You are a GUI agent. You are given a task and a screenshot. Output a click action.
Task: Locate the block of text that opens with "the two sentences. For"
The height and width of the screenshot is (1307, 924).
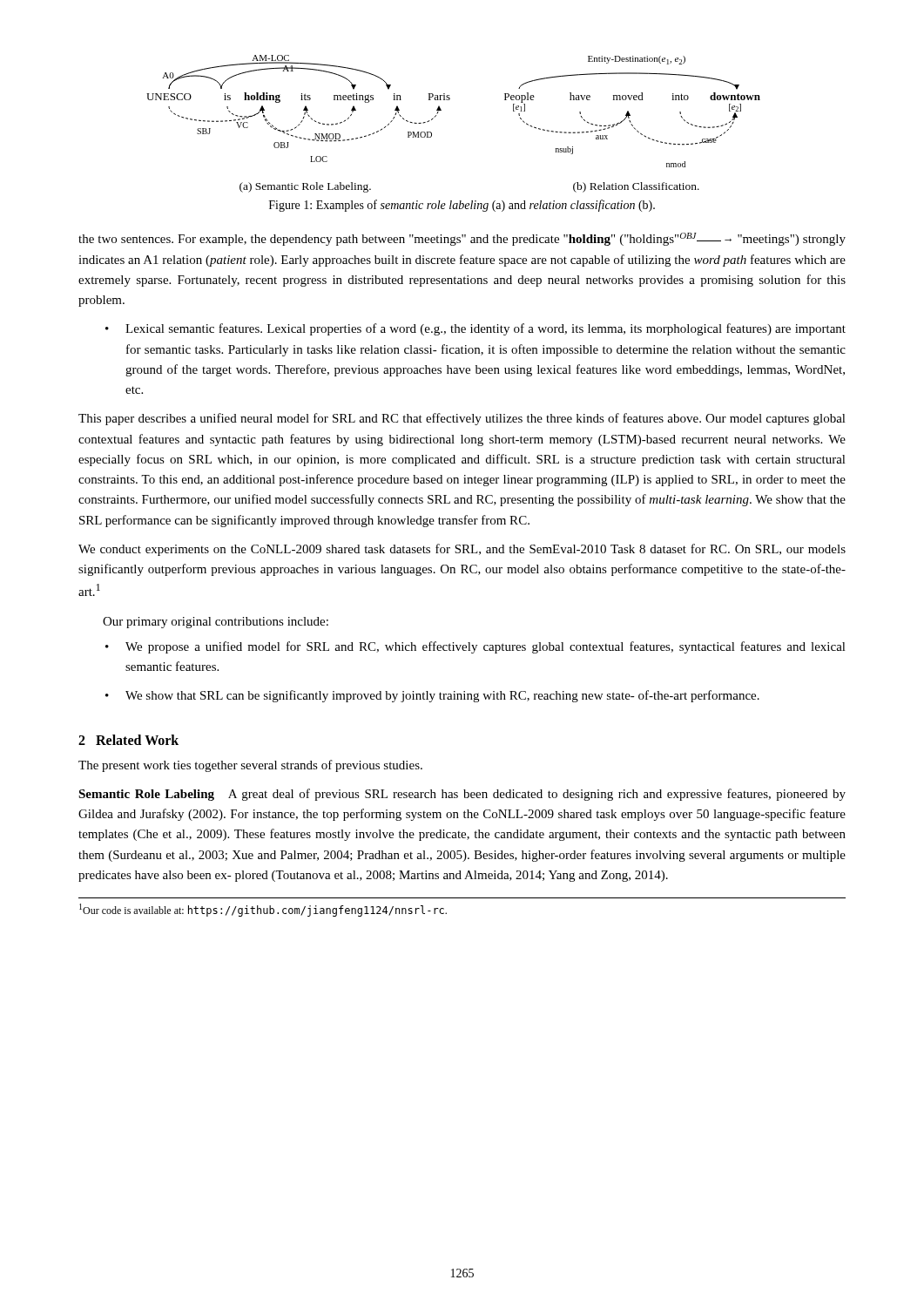coord(462,268)
